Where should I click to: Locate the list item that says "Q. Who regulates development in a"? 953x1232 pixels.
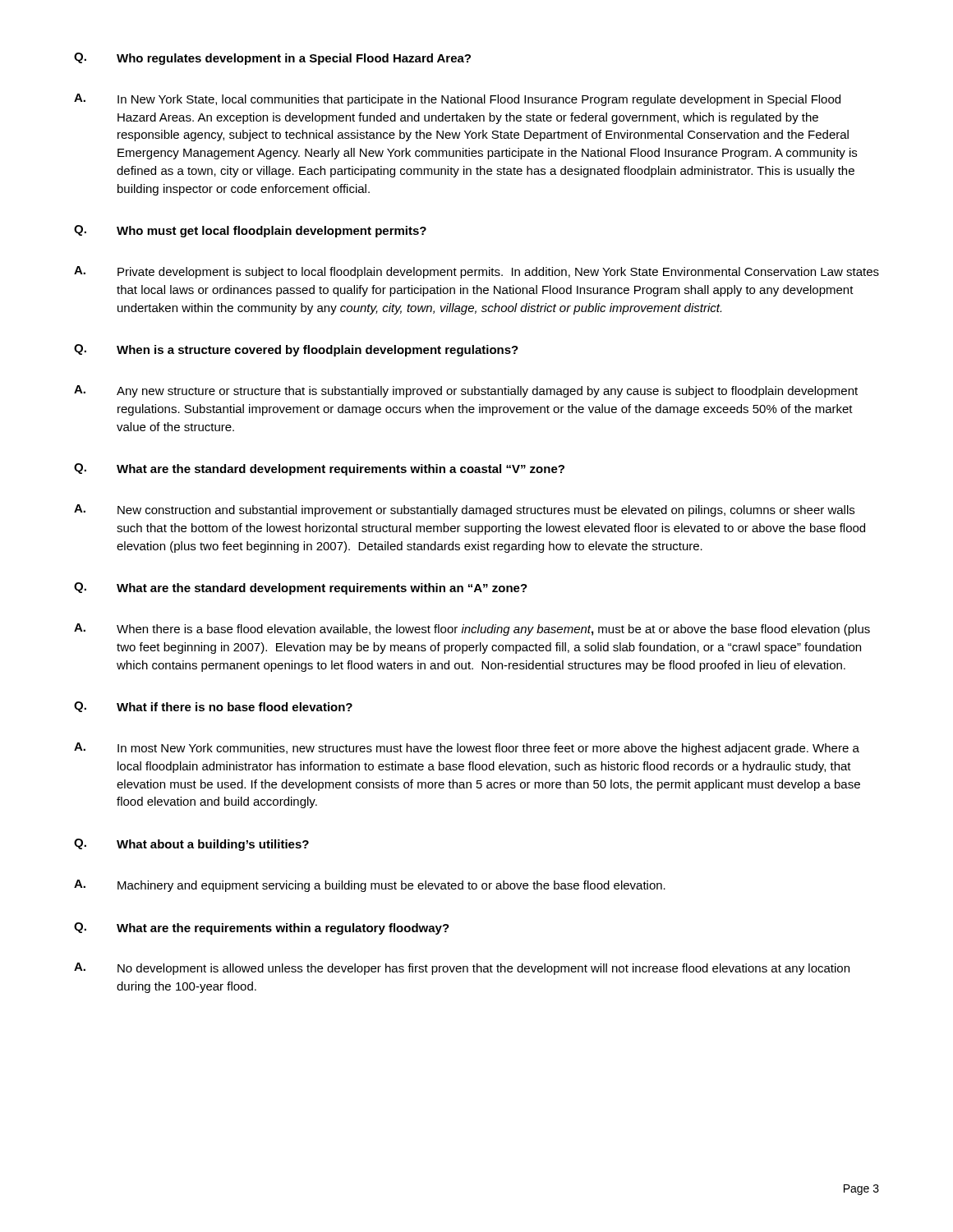coord(476,58)
